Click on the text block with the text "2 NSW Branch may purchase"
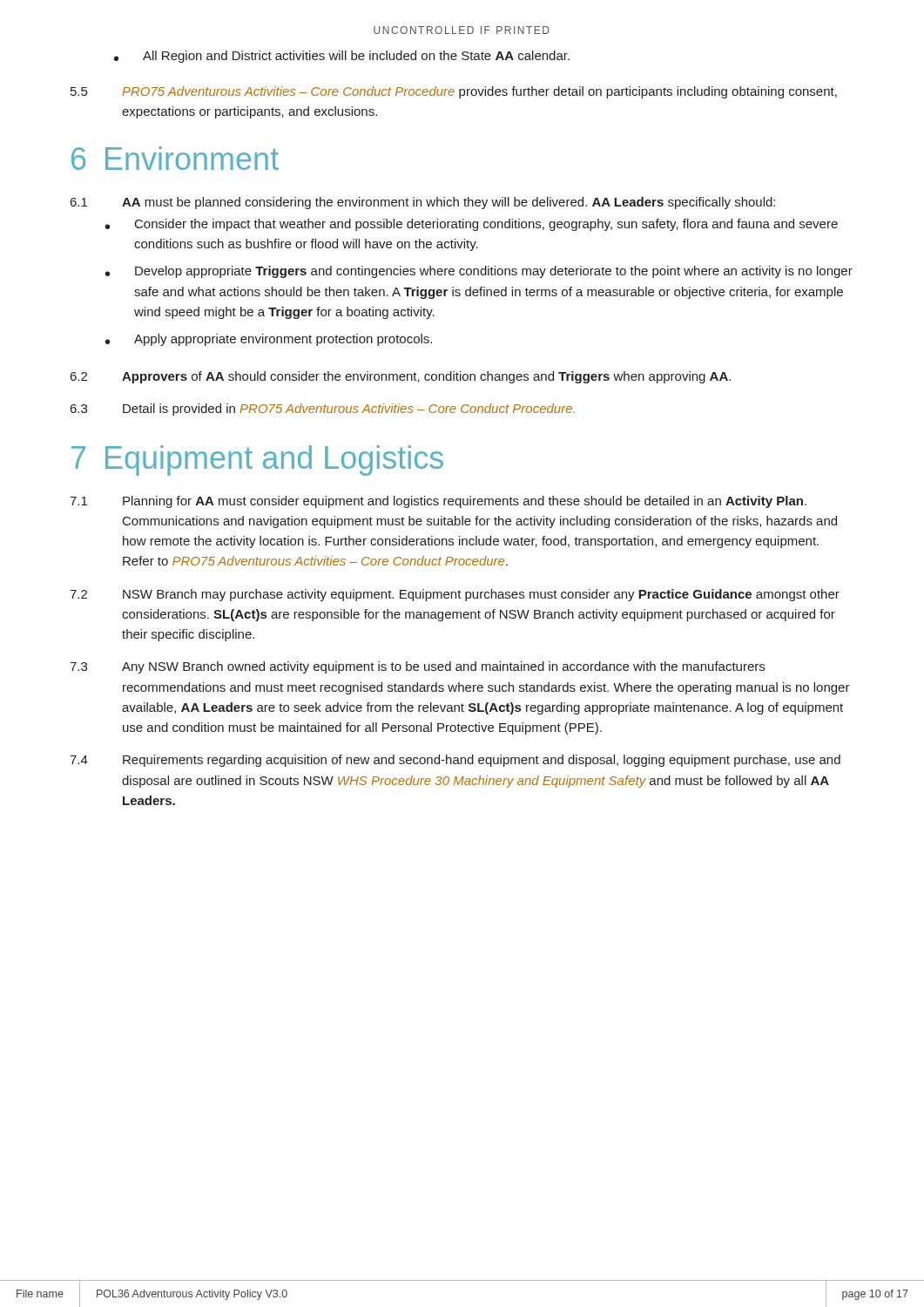 tap(462, 614)
